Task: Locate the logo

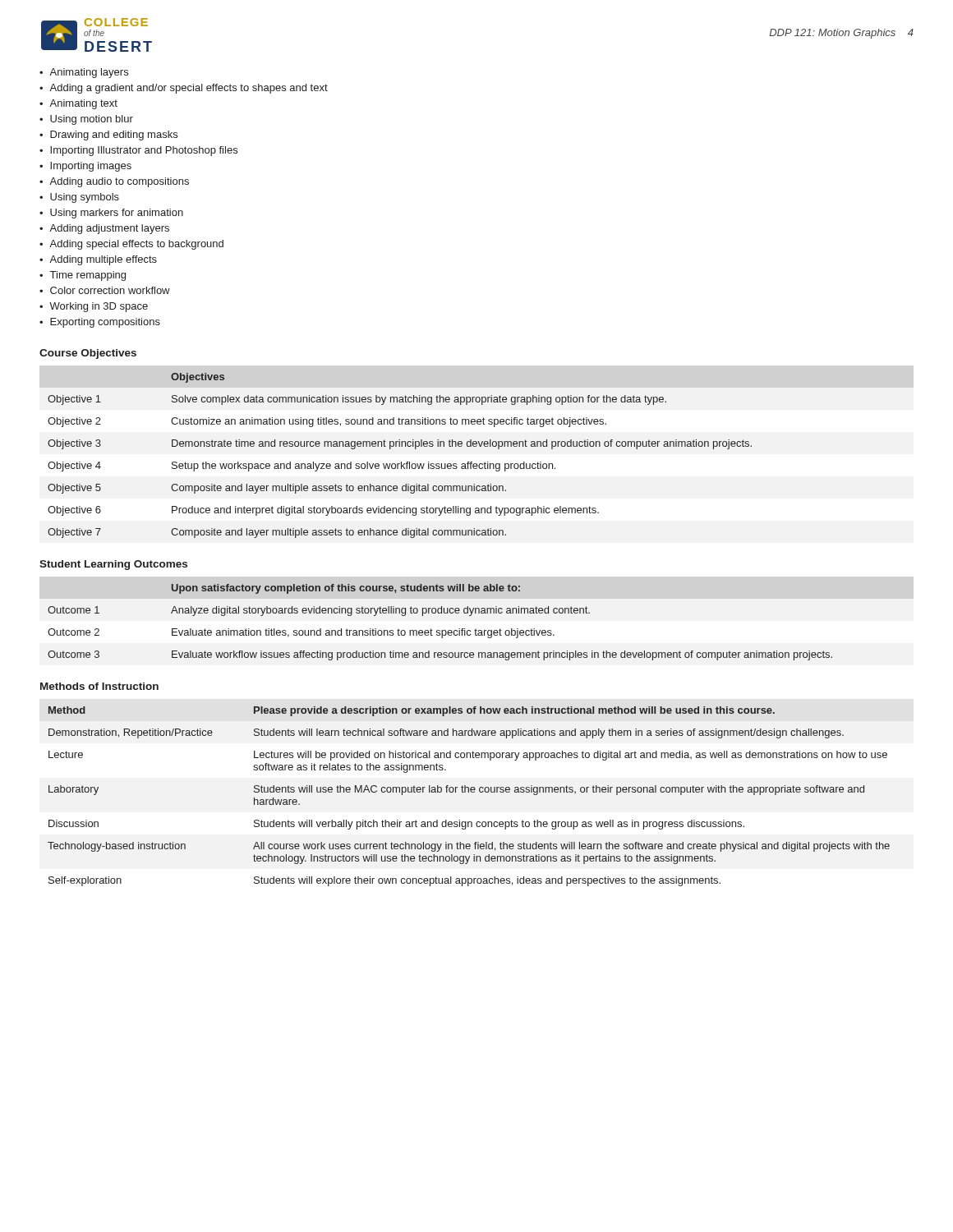Action: tap(97, 35)
